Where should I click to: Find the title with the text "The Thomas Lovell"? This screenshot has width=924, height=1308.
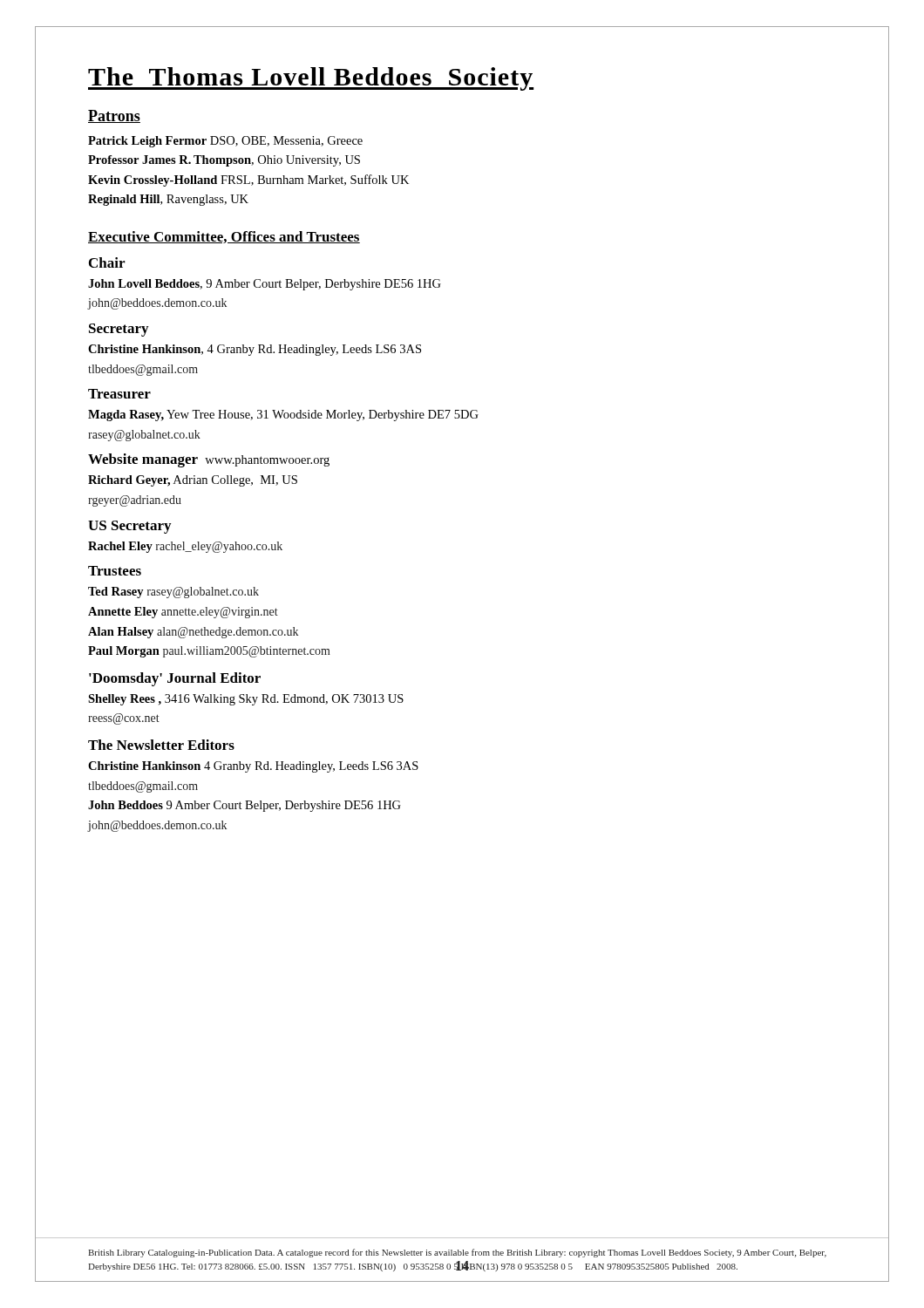[x=311, y=76]
